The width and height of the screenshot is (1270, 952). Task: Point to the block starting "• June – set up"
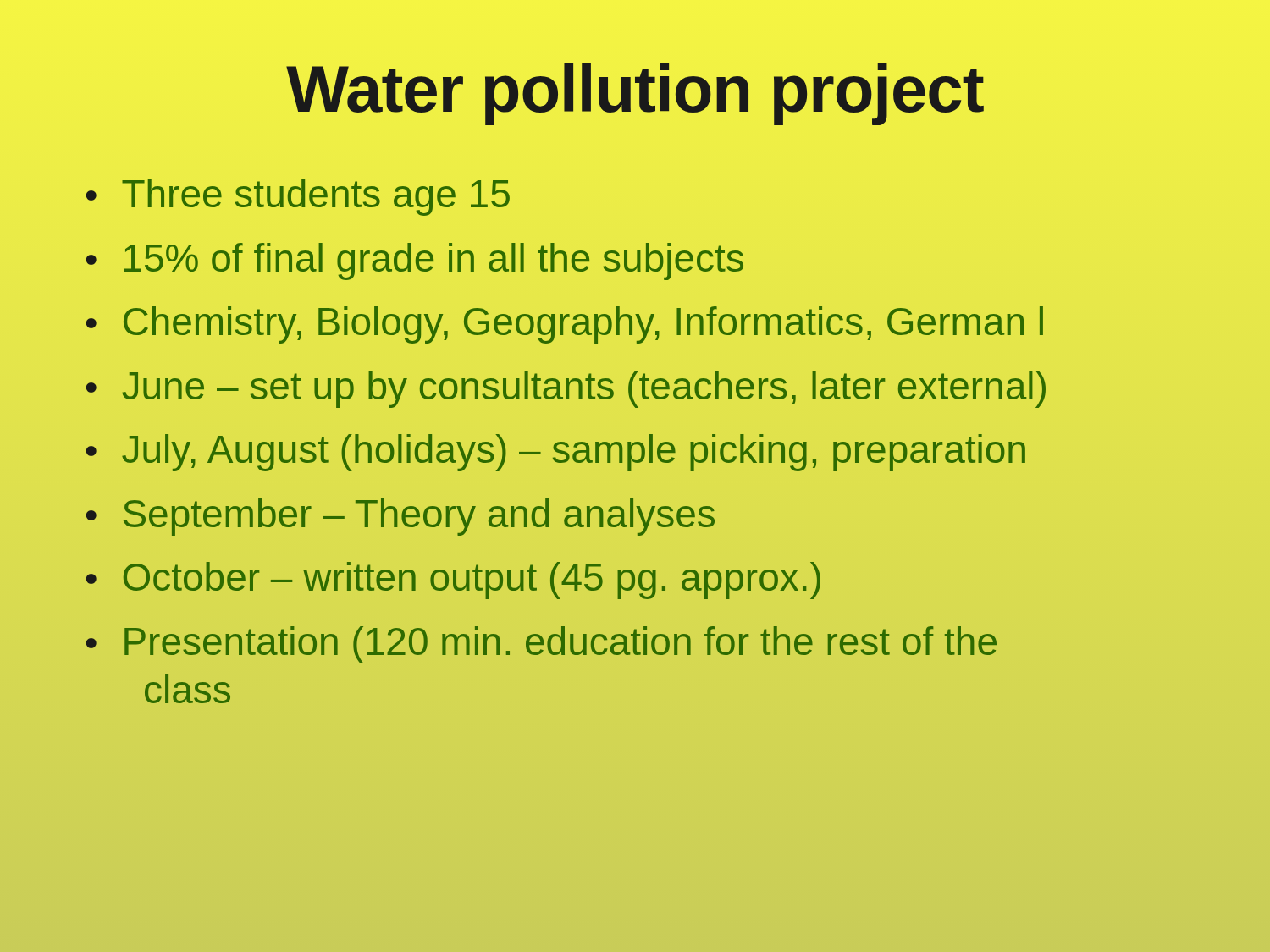click(x=566, y=386)
